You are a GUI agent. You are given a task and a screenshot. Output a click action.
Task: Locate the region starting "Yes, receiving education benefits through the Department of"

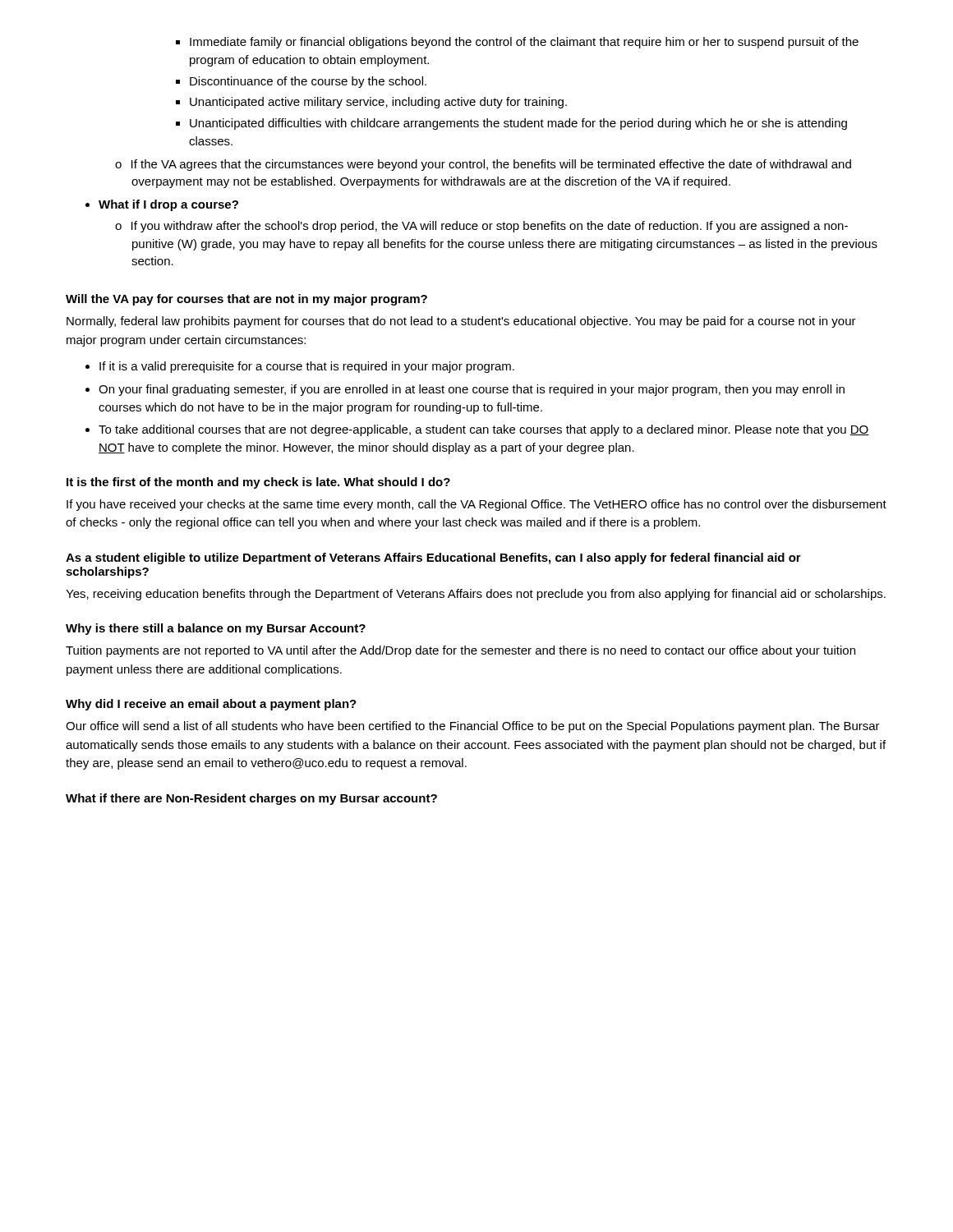click(476, 593)
